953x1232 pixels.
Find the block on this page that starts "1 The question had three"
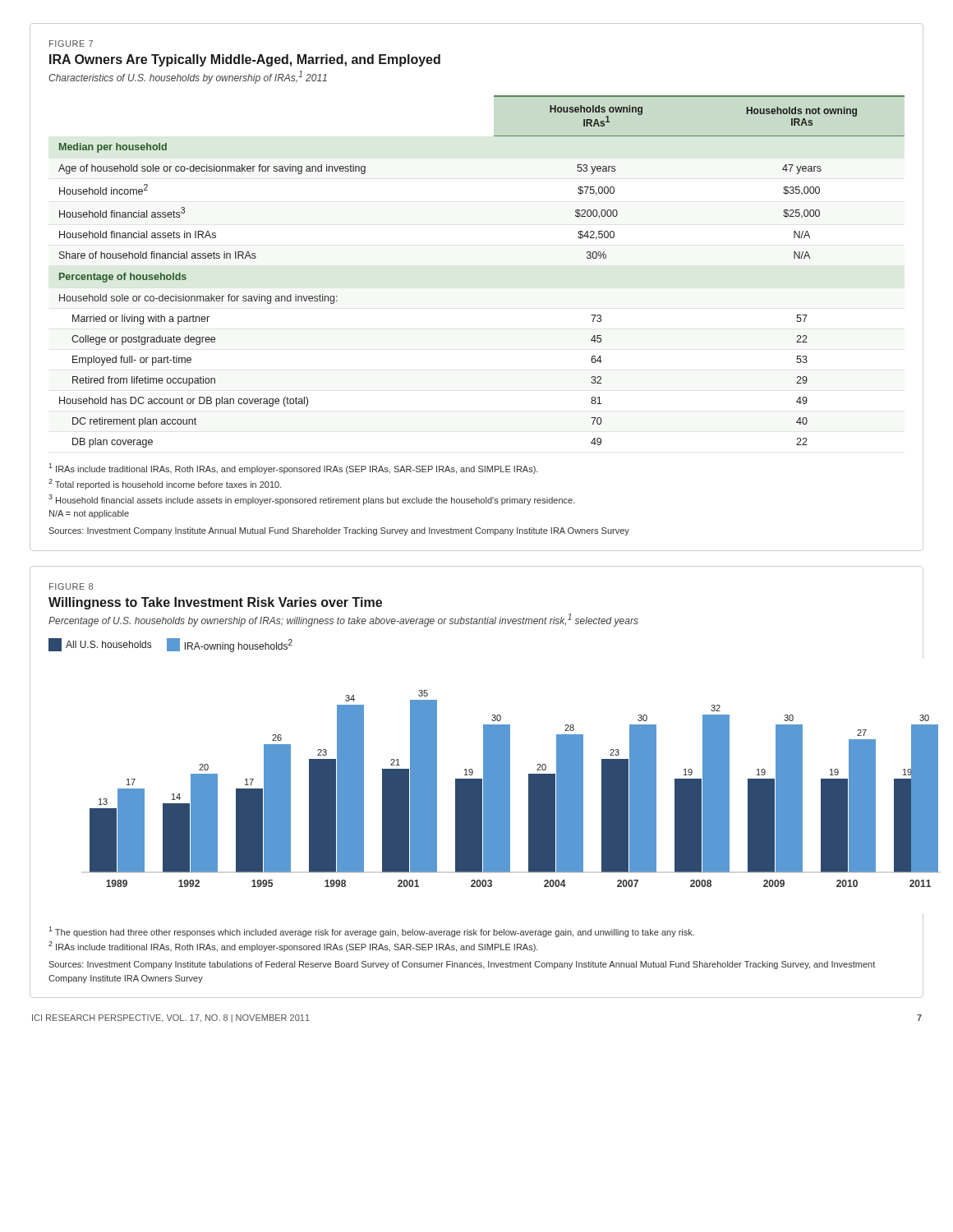click(x=372, y=930)
